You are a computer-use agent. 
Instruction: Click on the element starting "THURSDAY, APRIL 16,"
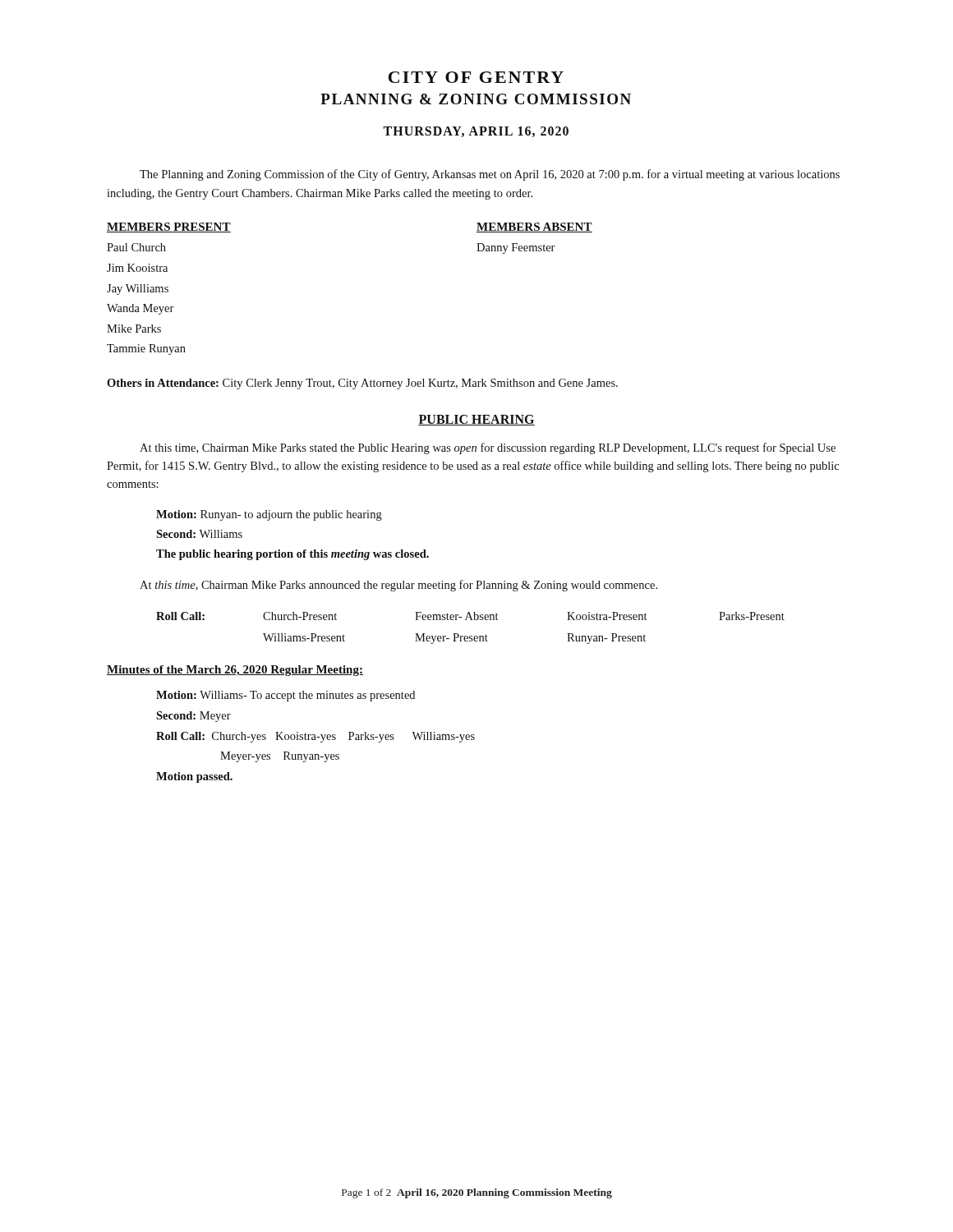click(x=476, y=131)
